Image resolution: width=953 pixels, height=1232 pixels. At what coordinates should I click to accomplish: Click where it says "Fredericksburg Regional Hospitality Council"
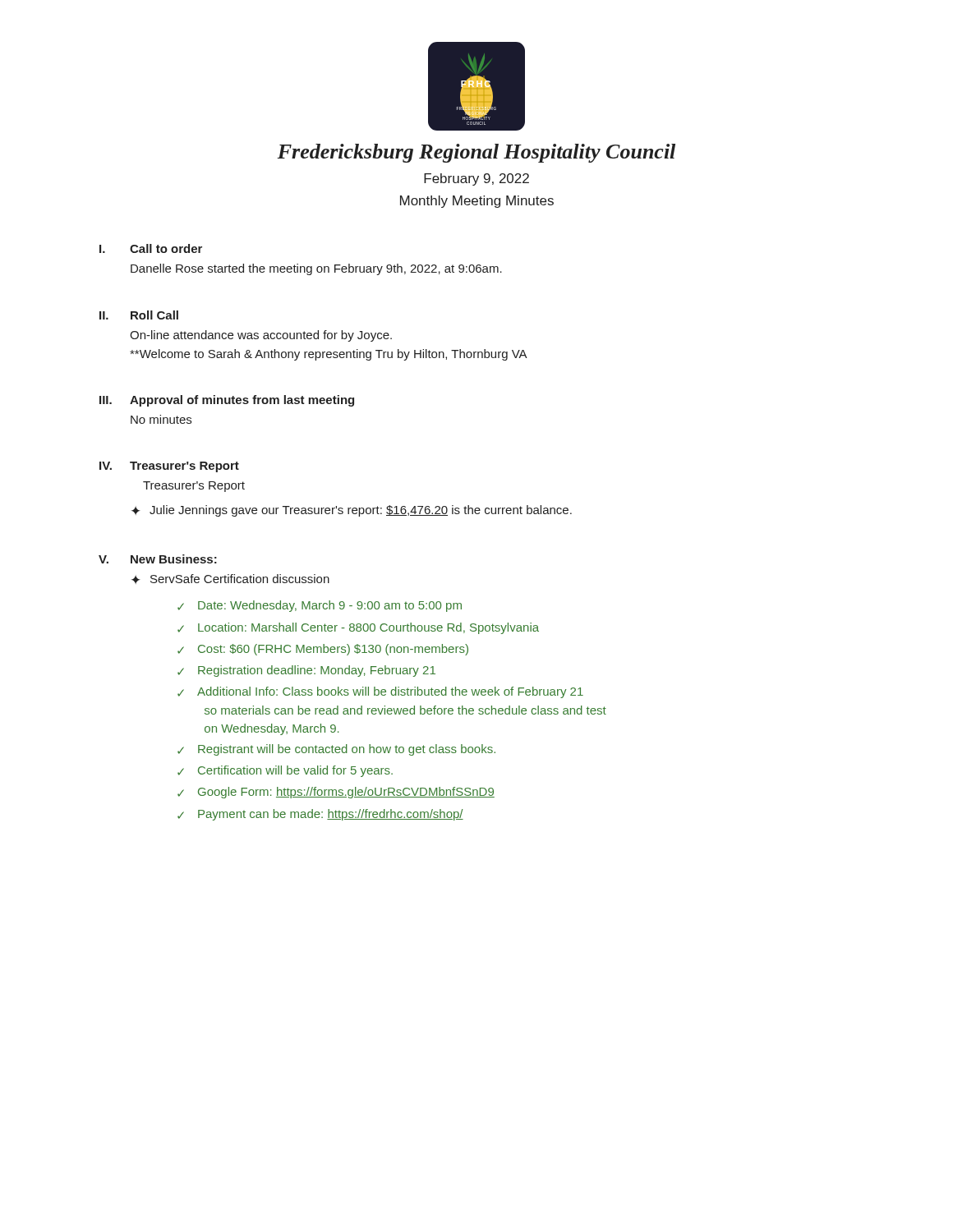click(x=476, y=152)
